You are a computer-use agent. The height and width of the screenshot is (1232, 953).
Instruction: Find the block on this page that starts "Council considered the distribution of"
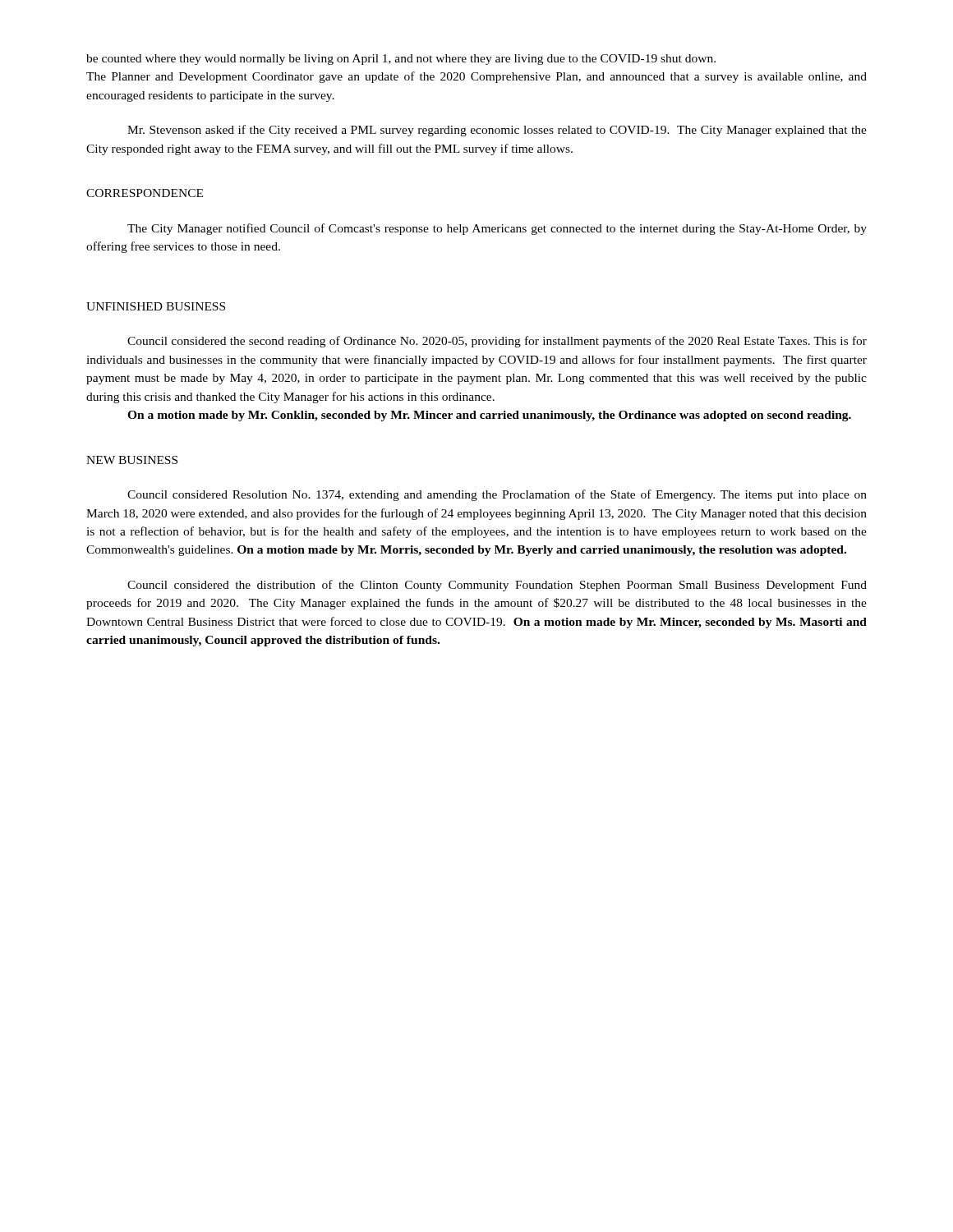tap(476, 613)
